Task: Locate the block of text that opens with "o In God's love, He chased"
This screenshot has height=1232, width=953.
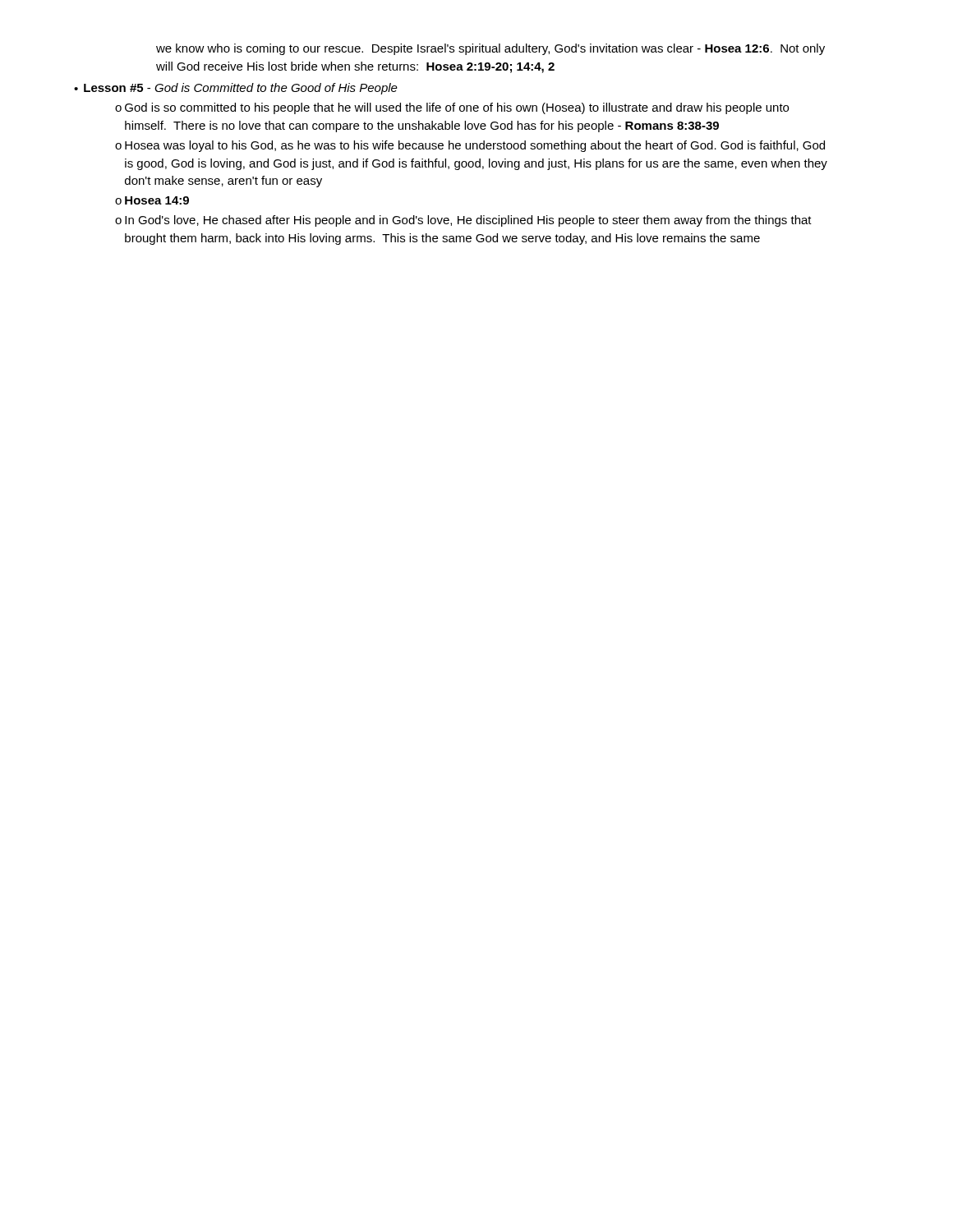Action: (472, 229)
